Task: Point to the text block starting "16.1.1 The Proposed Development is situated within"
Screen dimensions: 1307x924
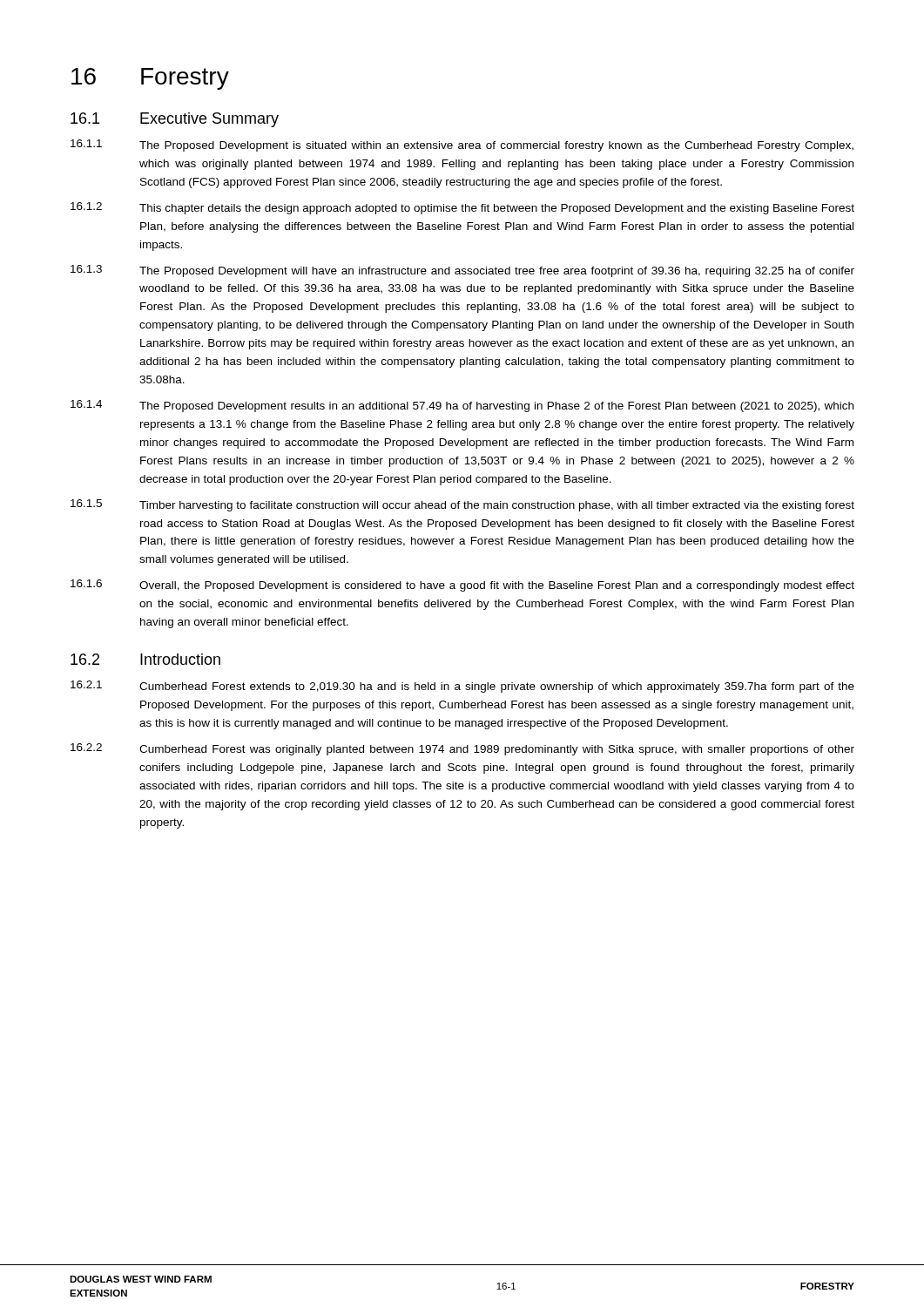Action: click(x=462, y=164)
